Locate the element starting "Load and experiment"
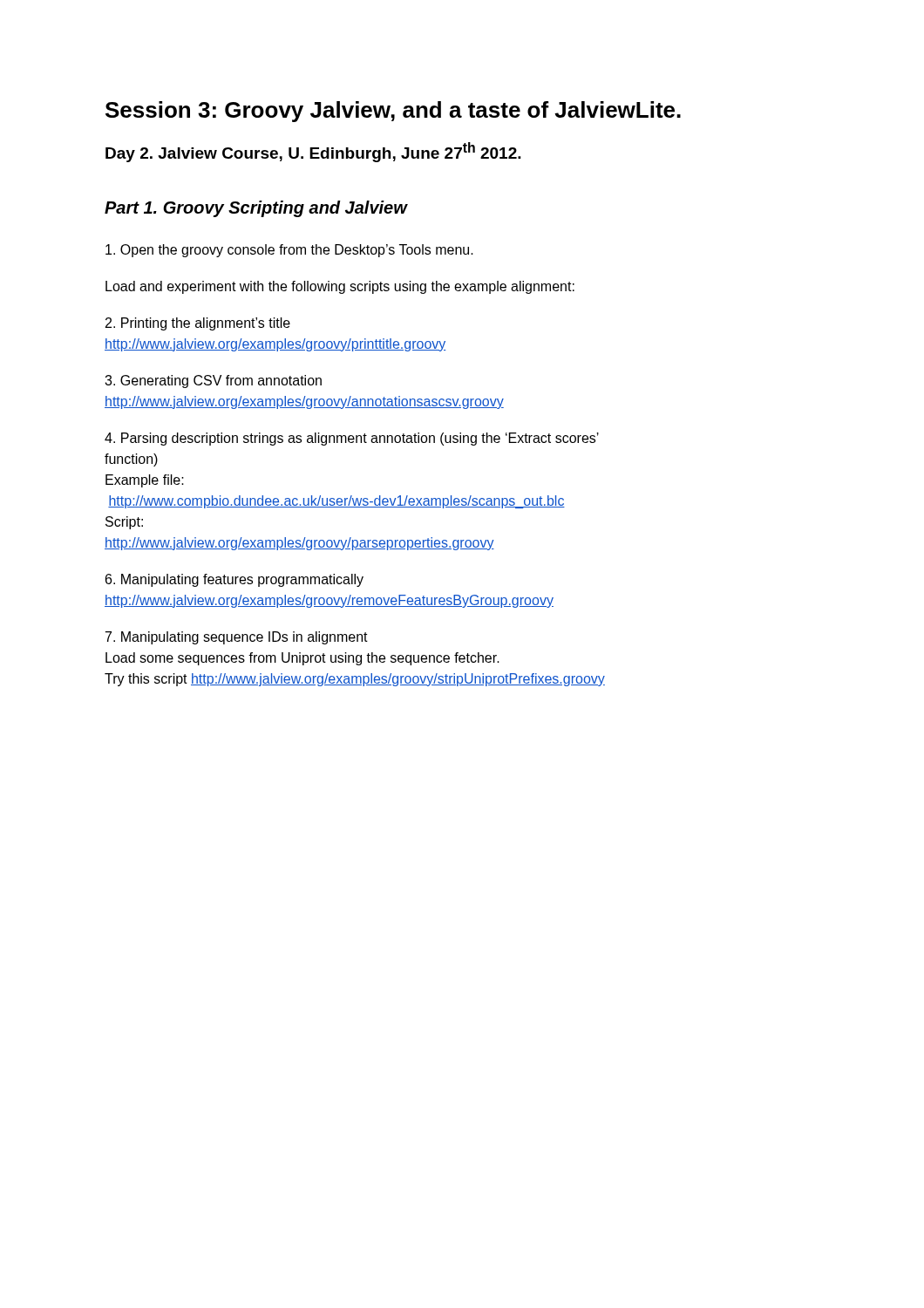Image resolution: width=924 pixels, height=1308 pixels. (x=340, y=286)
